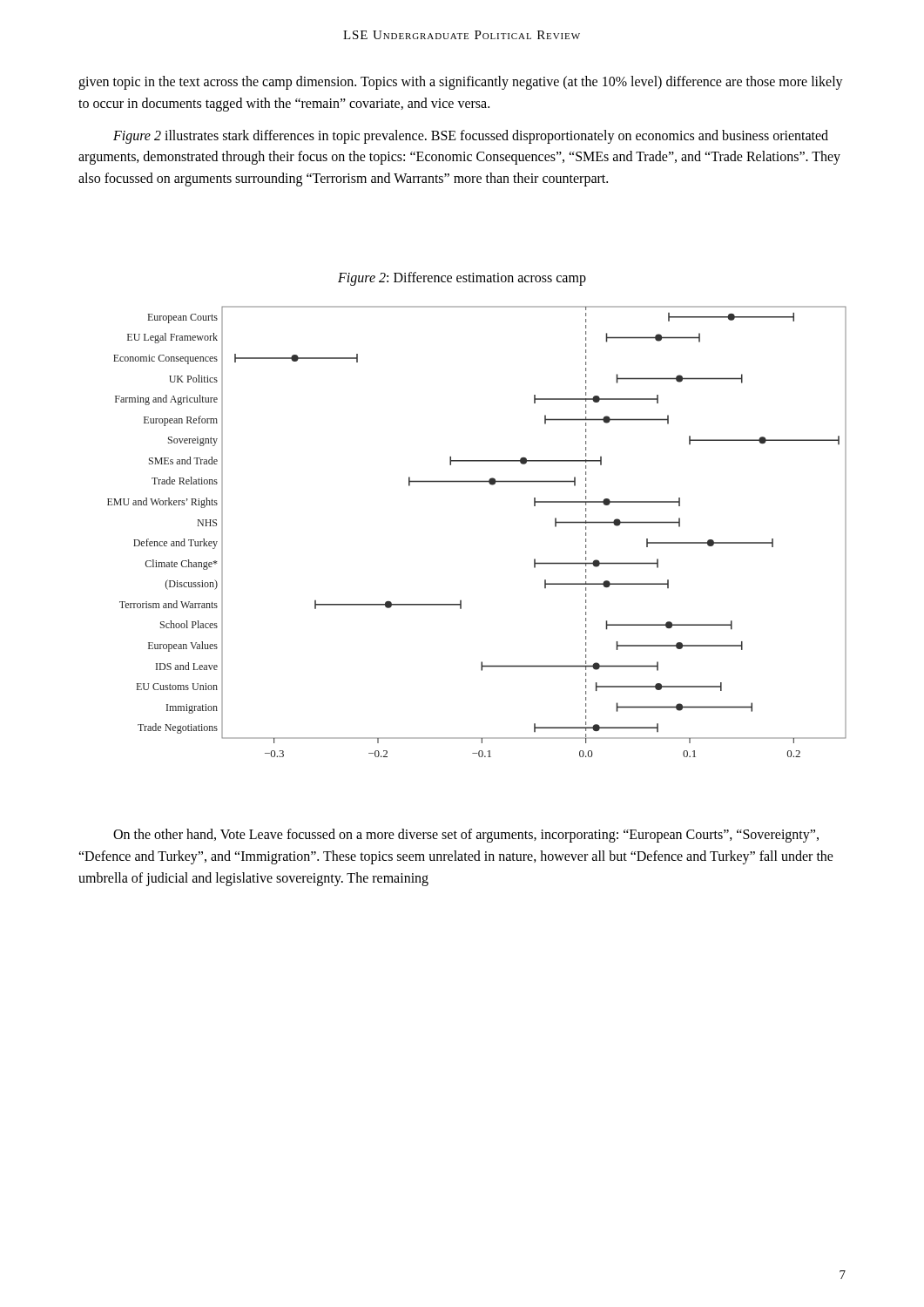Screen dimensions: 1307x924
Task: Click on the text block containing "On the other hand, Vote Leave focussed"
Action: point(456,856)
